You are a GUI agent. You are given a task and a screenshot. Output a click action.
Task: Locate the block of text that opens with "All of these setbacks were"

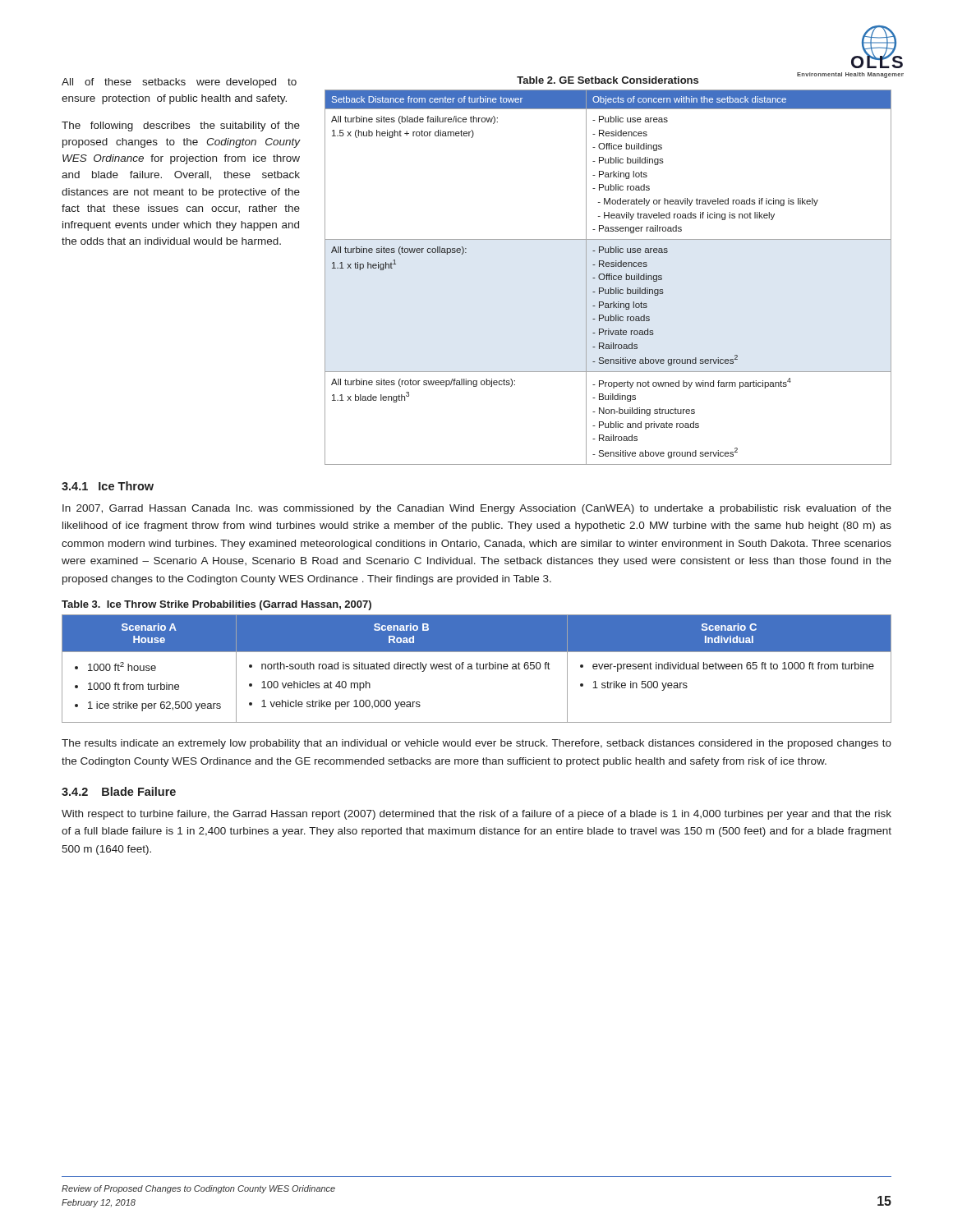tap(181, 162)
